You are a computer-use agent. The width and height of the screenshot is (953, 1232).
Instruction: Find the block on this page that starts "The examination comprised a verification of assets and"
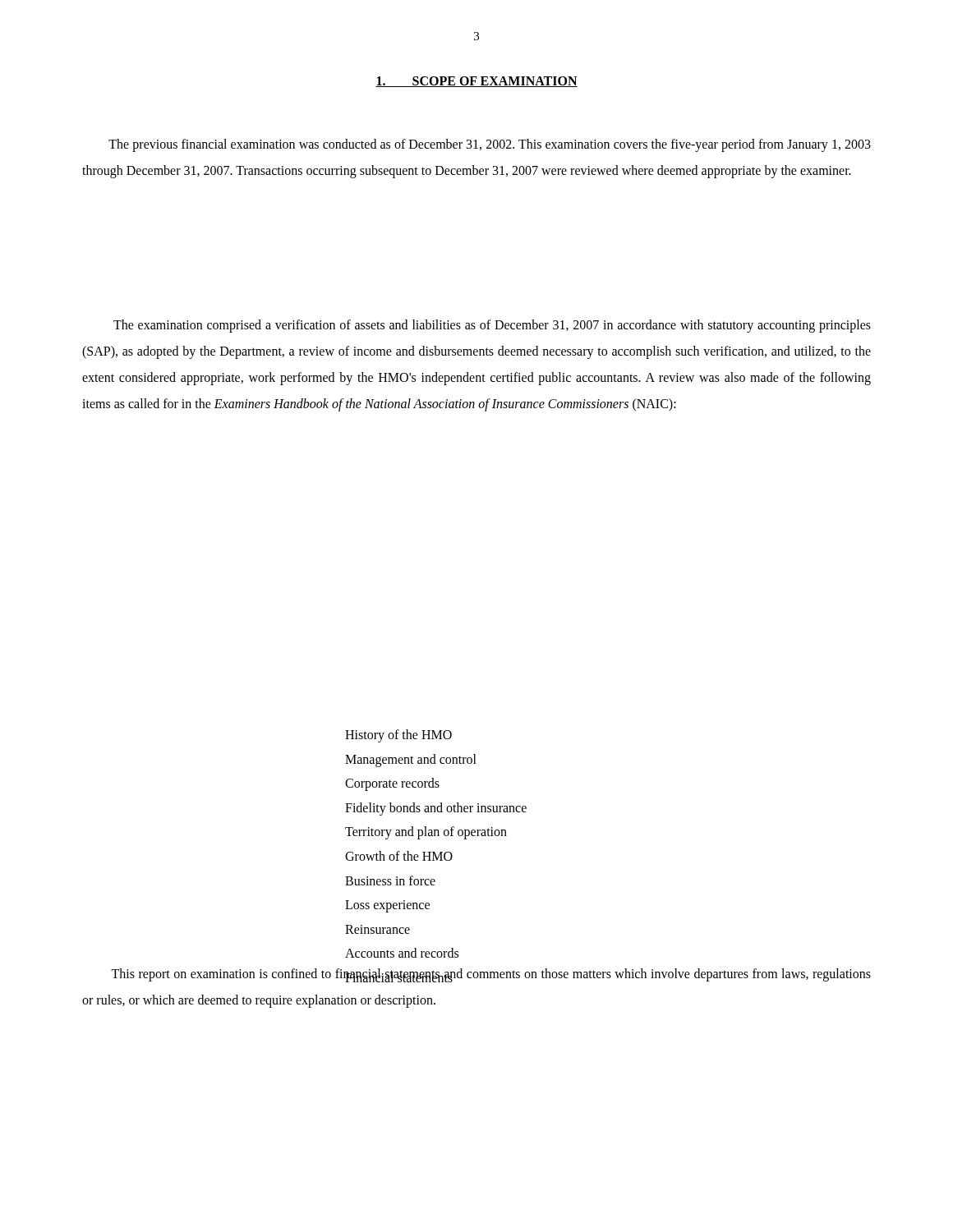476,364
